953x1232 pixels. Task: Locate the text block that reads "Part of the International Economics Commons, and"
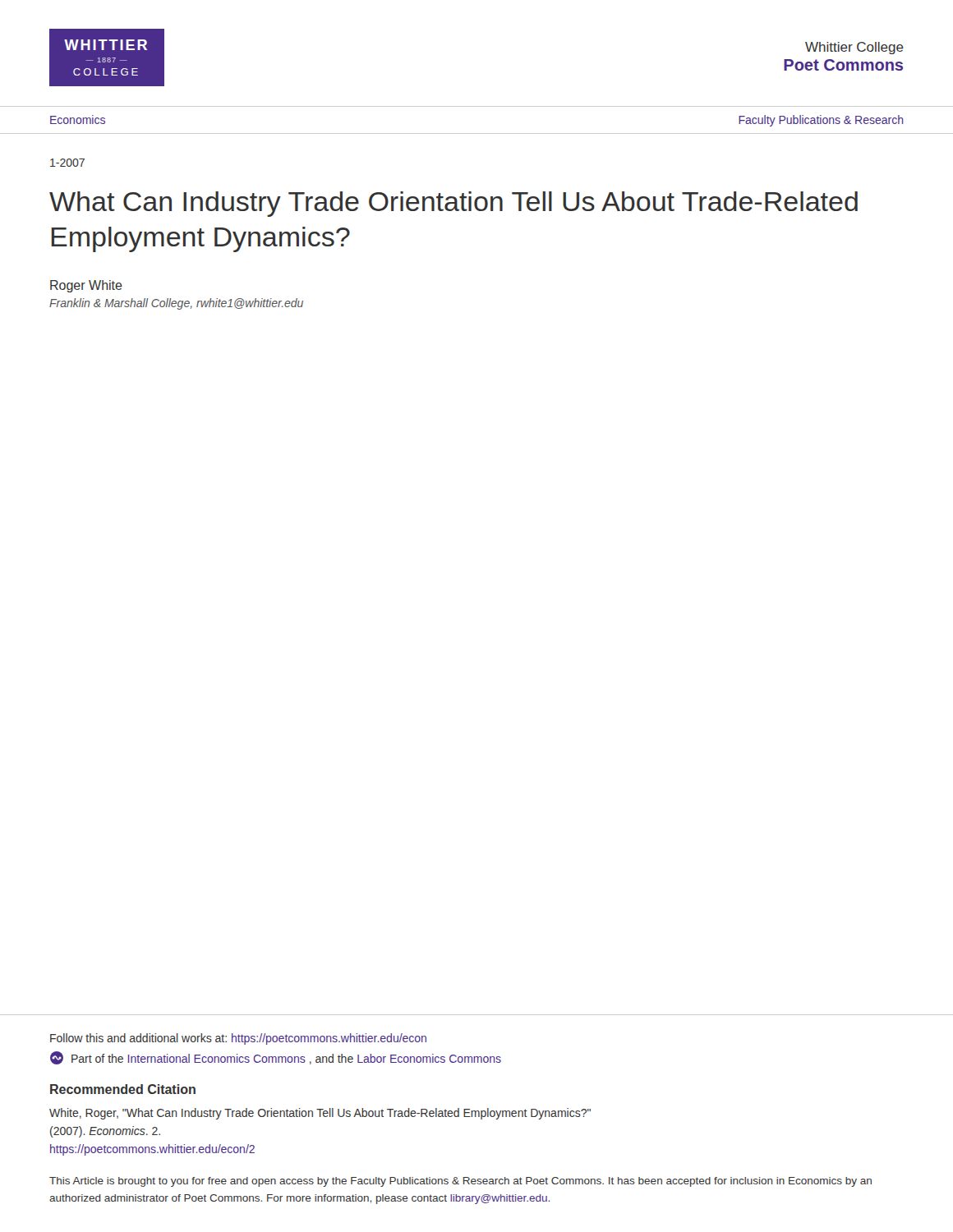(x=275, y=1058)
